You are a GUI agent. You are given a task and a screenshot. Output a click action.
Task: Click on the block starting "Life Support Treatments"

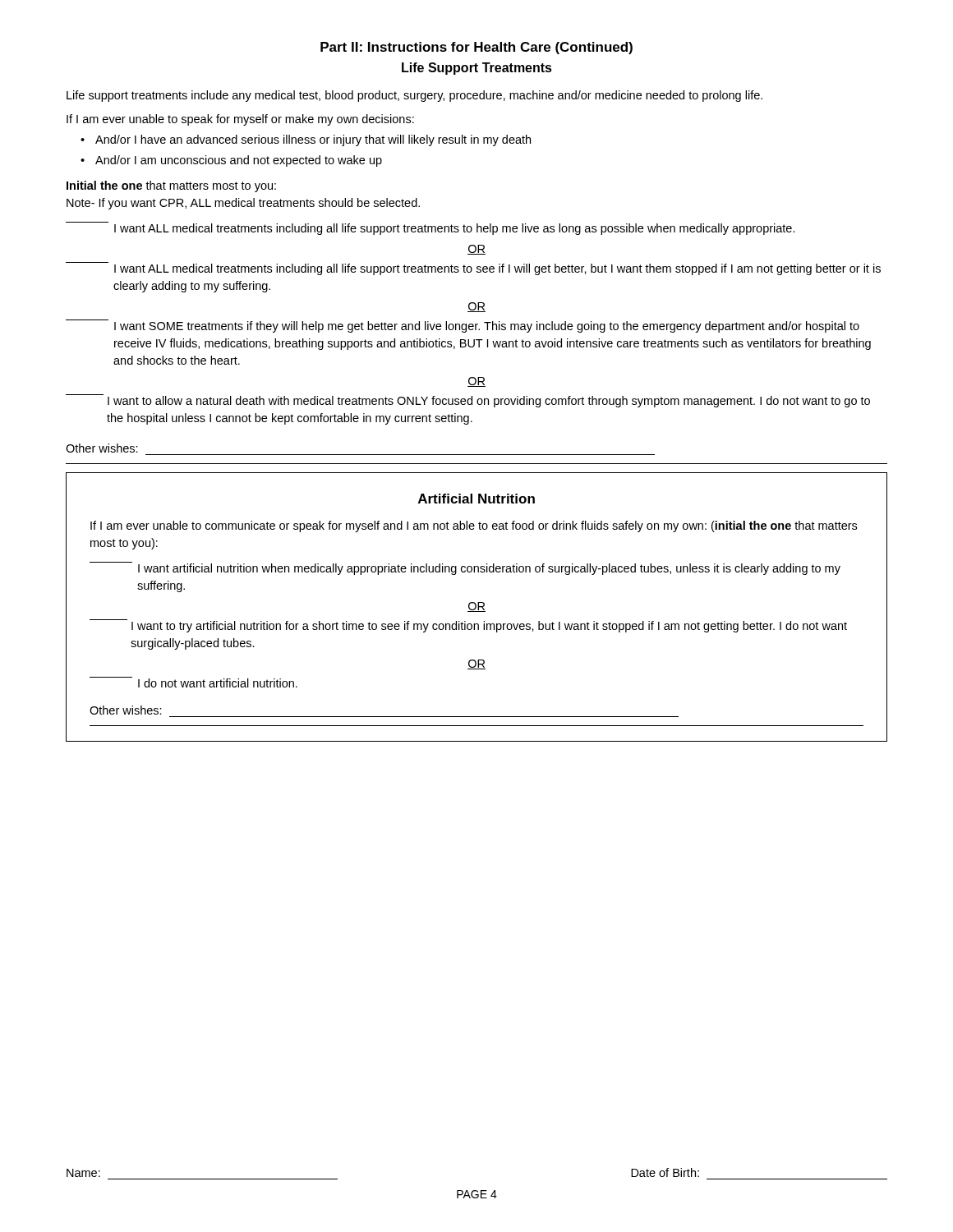[476, 68]
